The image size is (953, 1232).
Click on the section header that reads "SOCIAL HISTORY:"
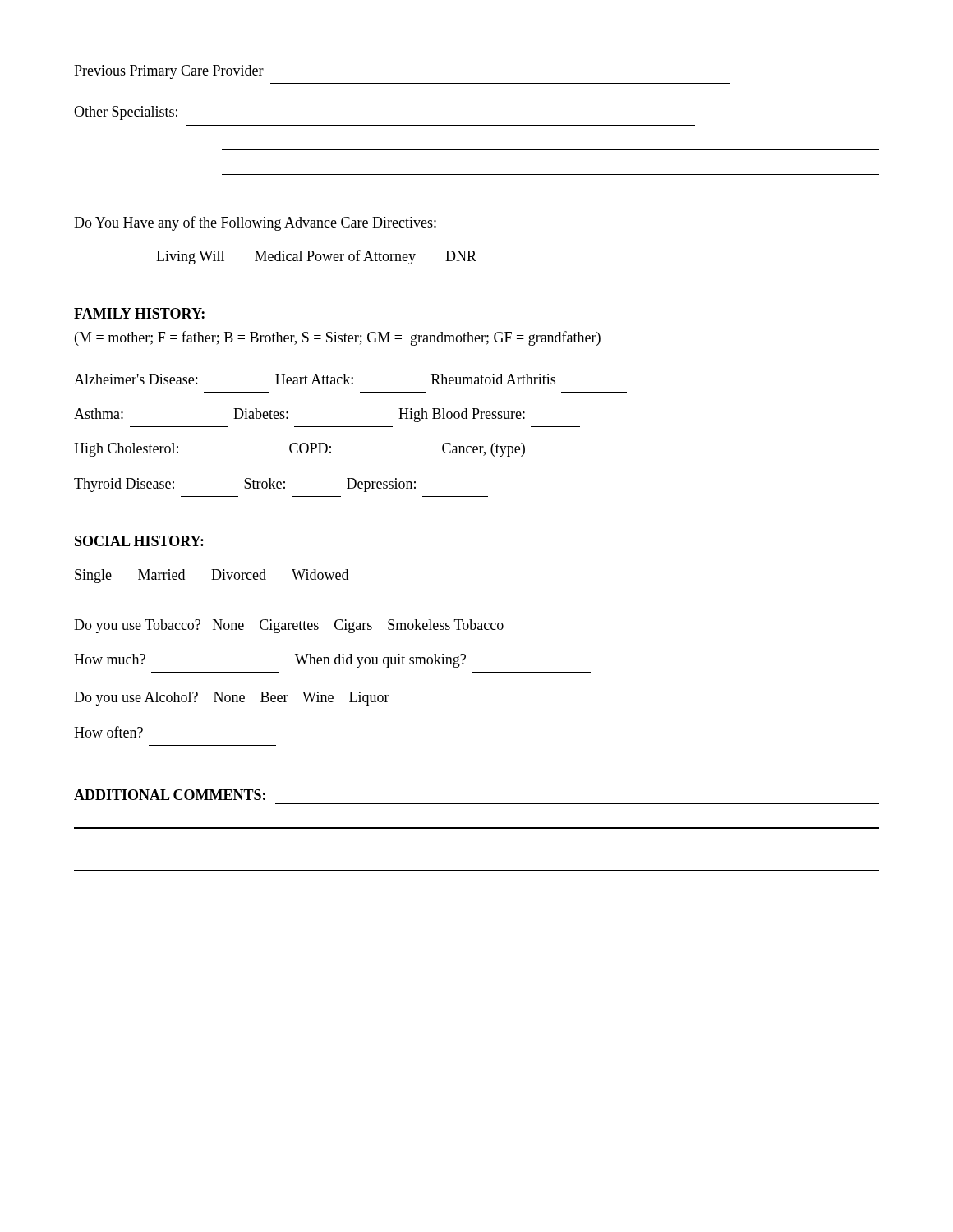pyautogui.click(x=139, y=541)
